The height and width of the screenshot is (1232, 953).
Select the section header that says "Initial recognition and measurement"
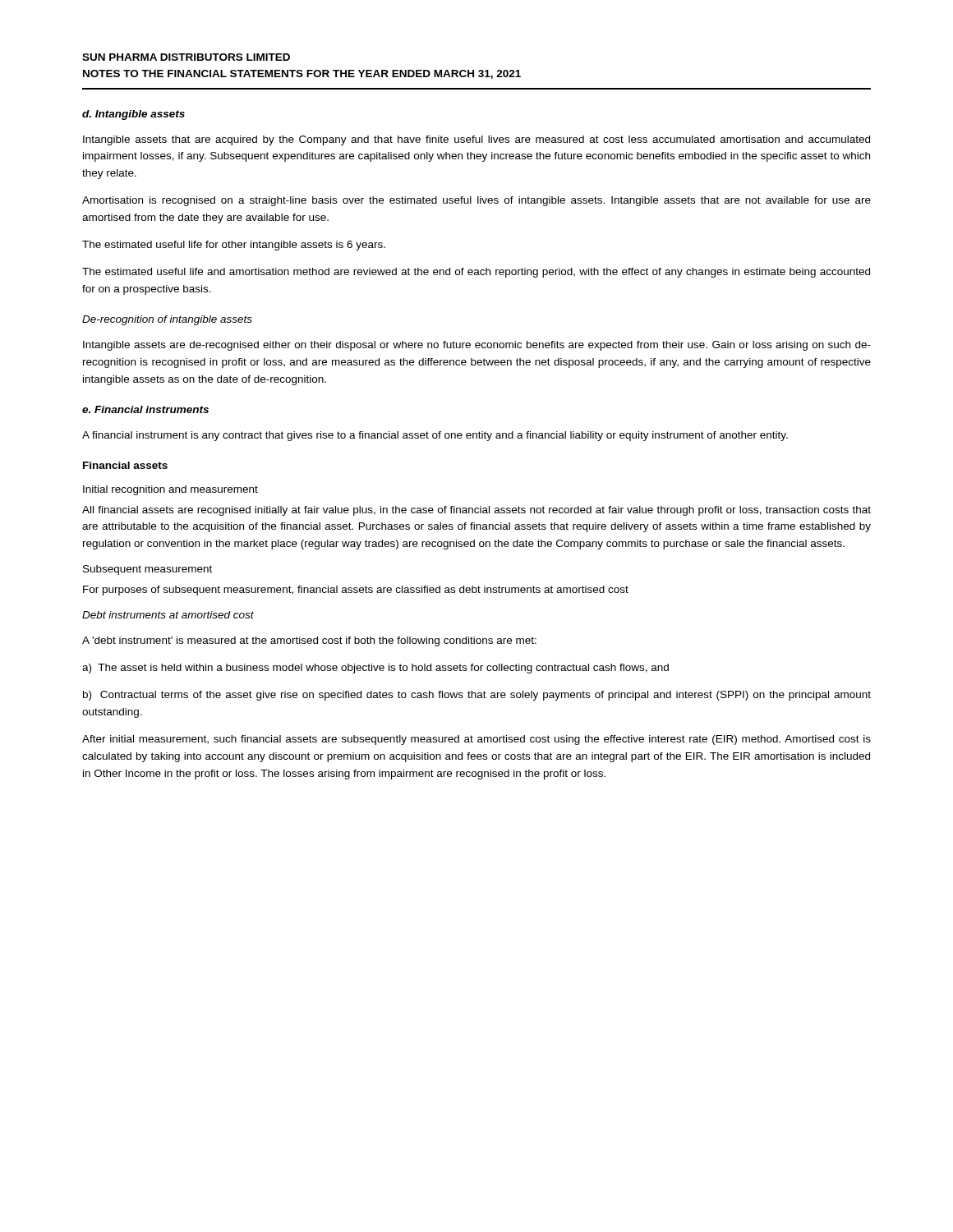(170, 489)
